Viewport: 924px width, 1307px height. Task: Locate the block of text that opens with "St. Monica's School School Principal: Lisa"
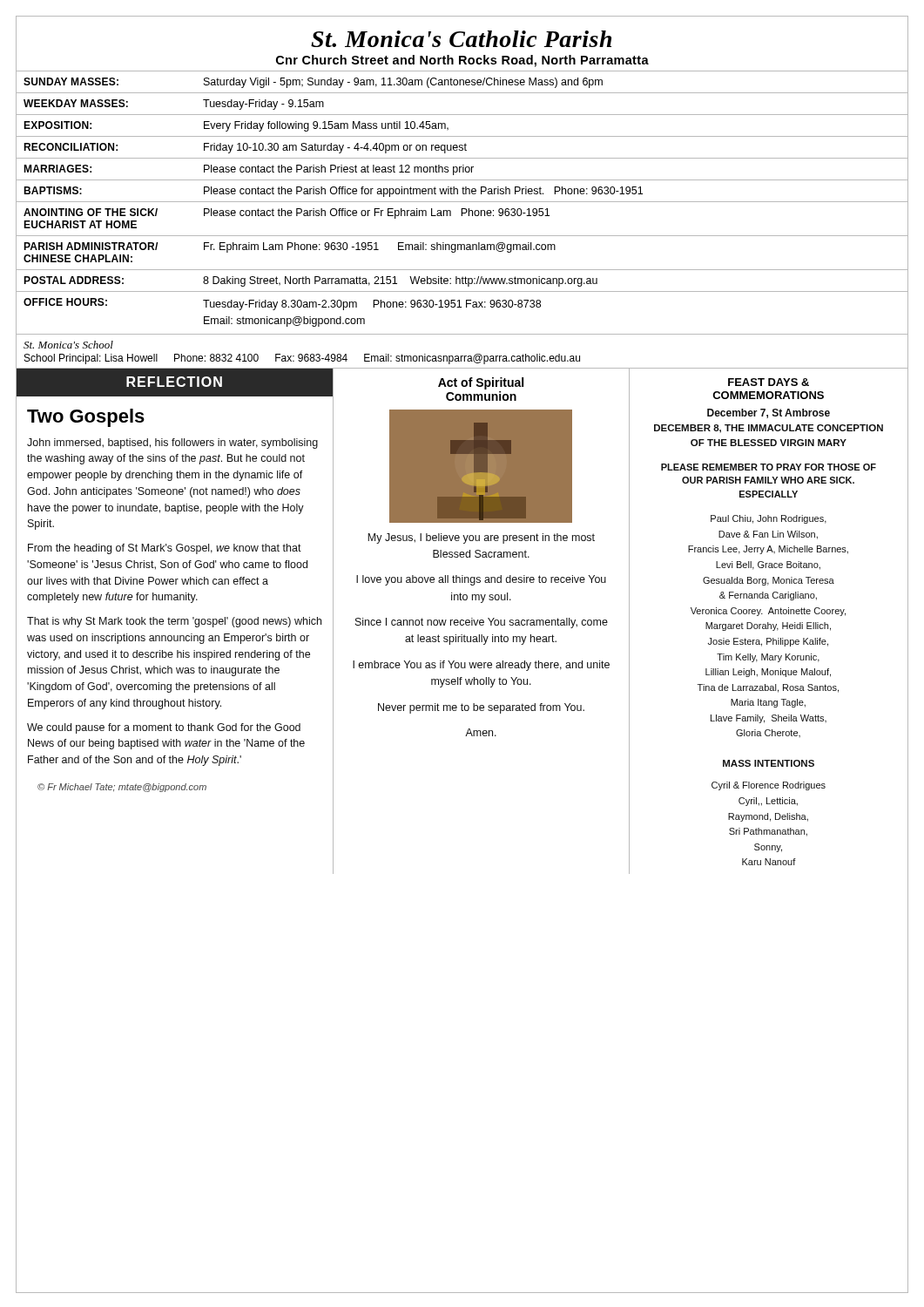462,351
